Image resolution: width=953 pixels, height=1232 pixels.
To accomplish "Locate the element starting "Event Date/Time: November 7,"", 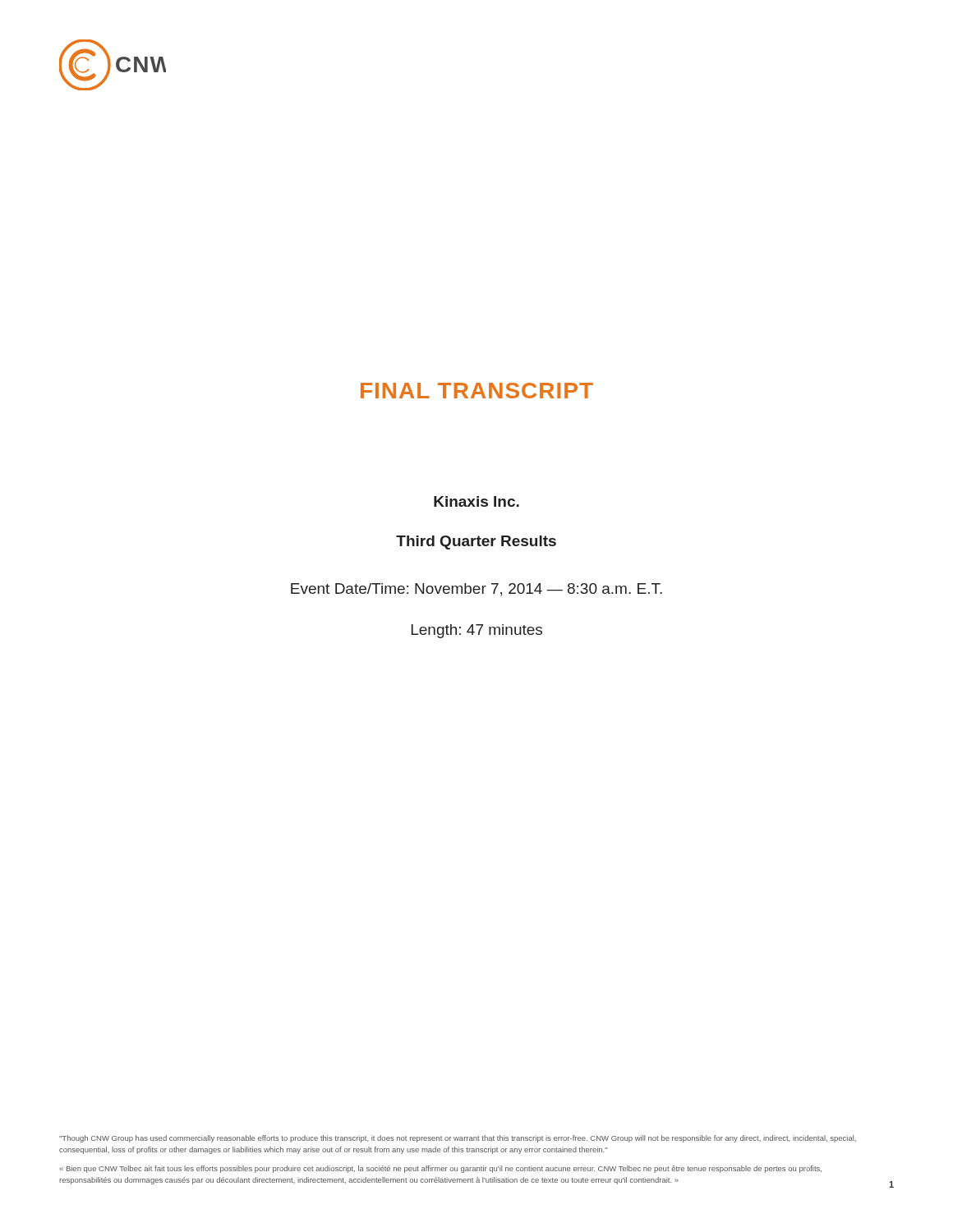I will pos(476,589).
